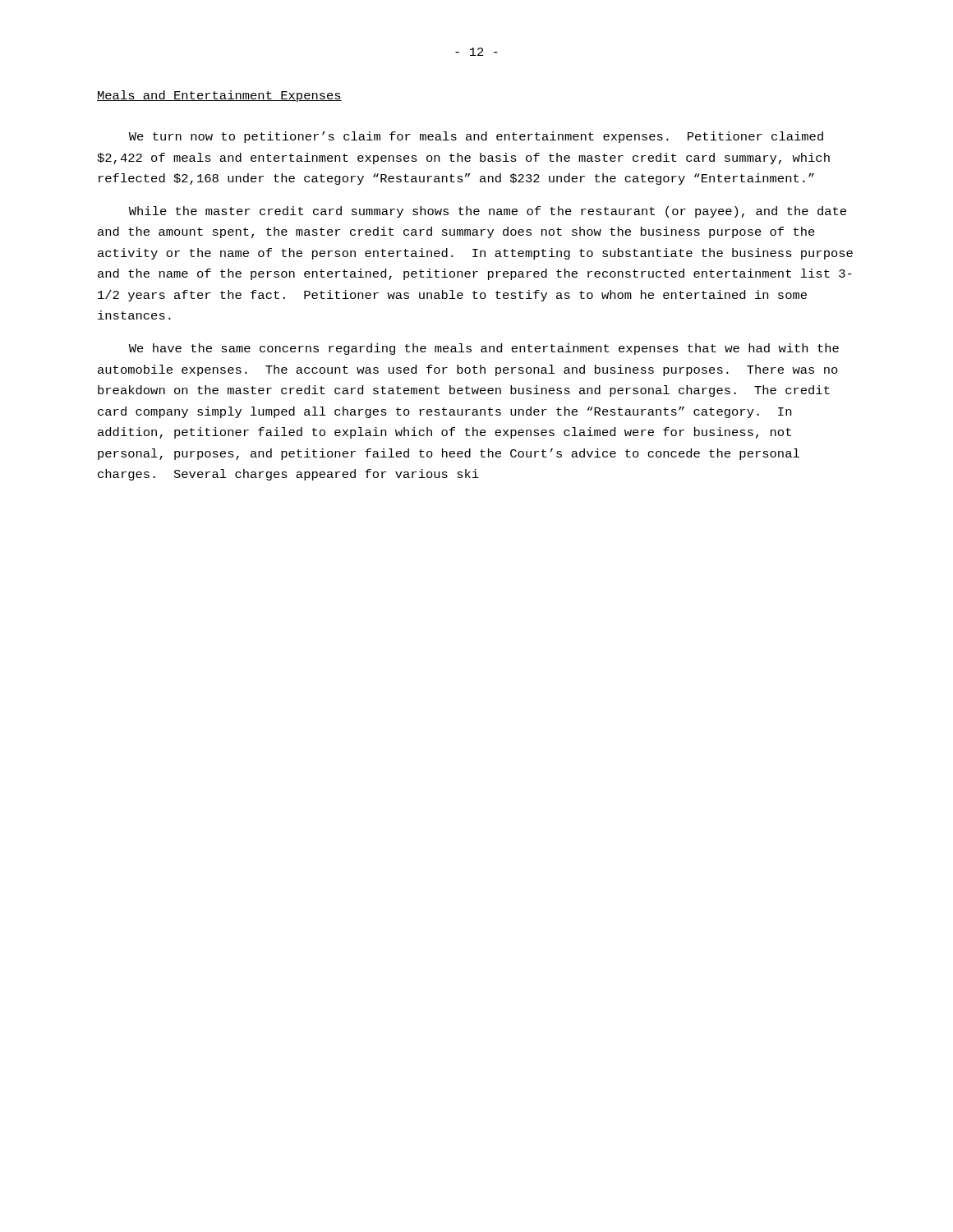Screen dimensions: 1232x953
Task: Click the passage that begins "We have the"
Action: pos(468,412)
